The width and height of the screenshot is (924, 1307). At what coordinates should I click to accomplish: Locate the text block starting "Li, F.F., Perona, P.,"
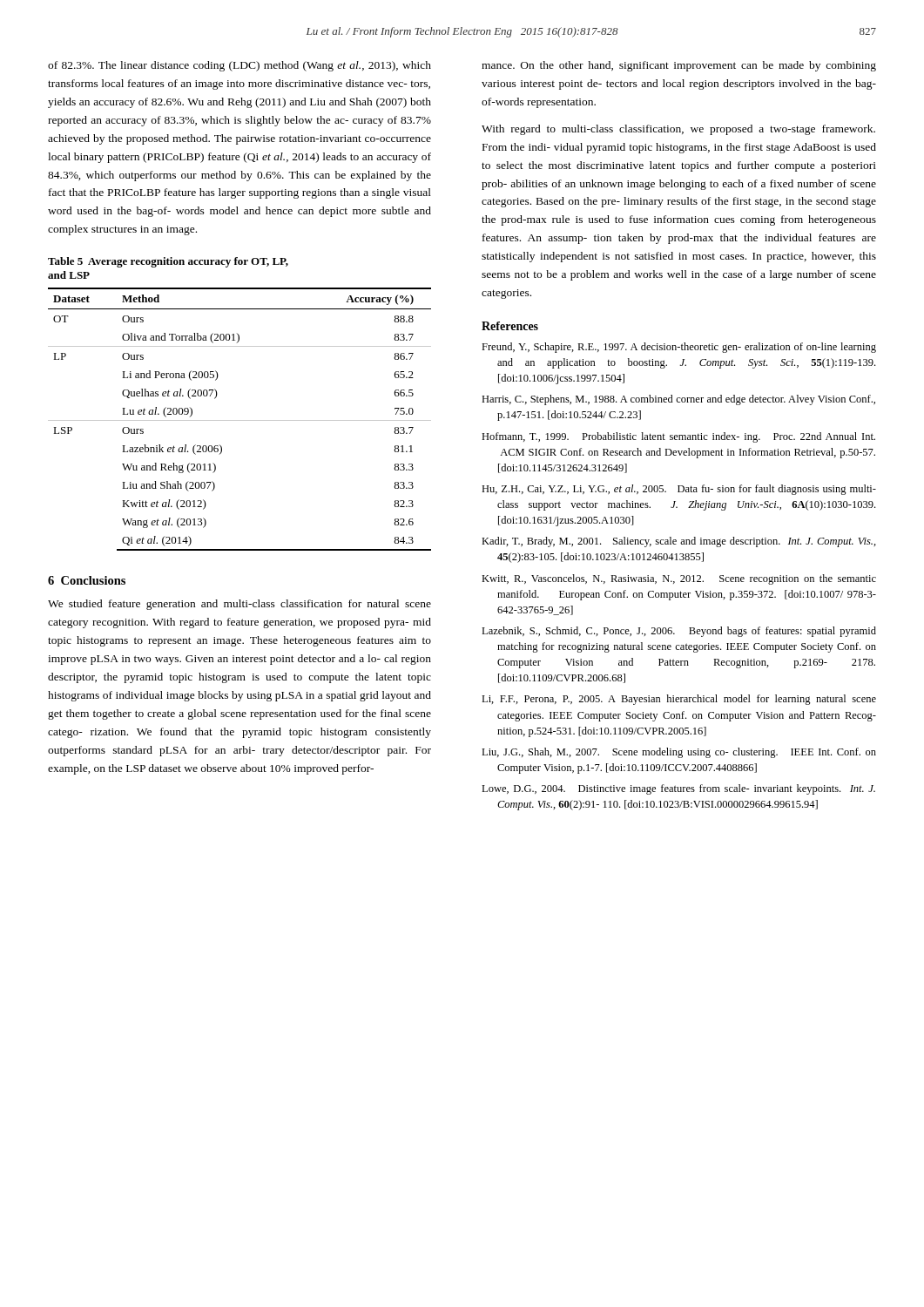coord(679,715)
